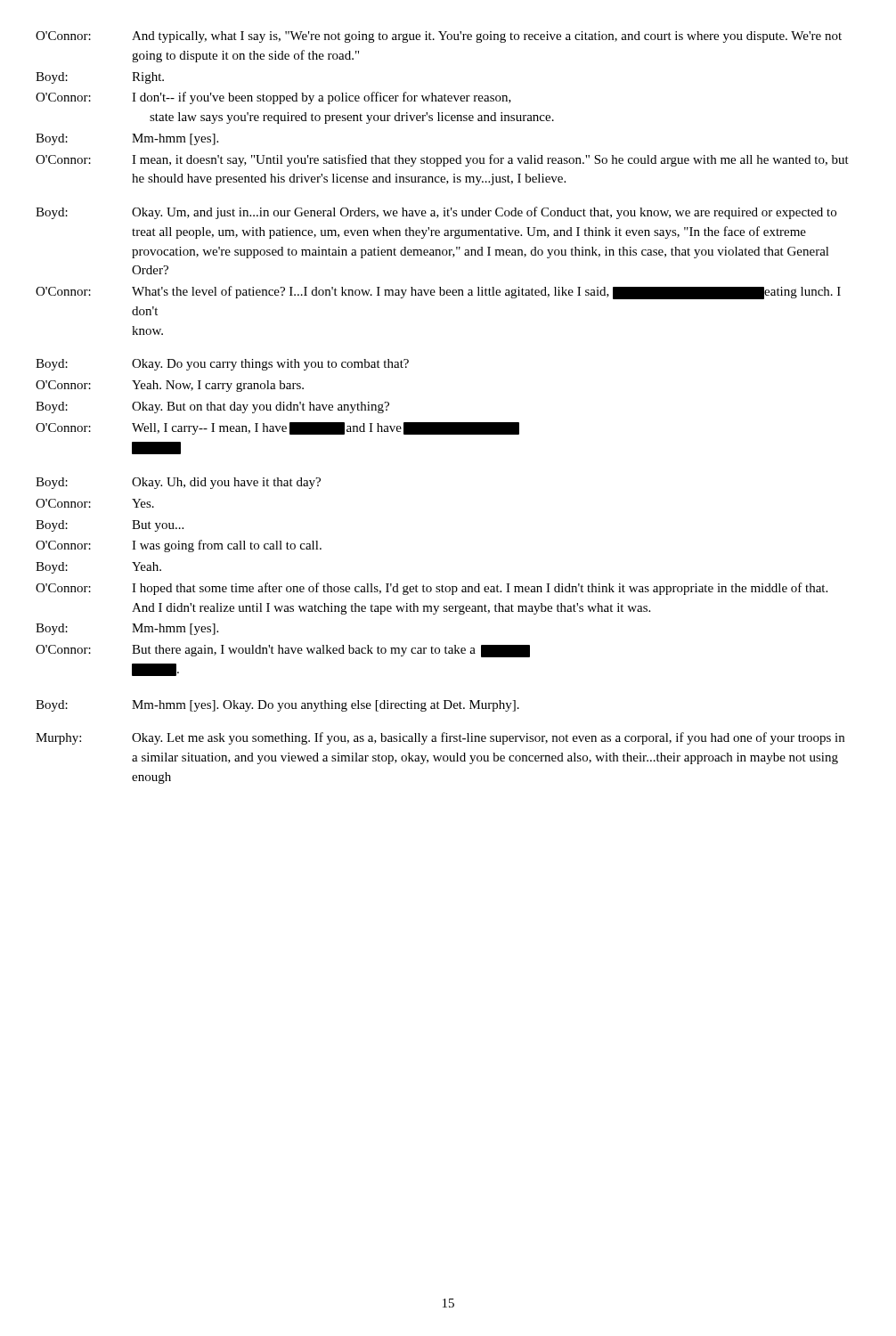The width and height of the screenshot is (896, 1336).
Task: Where does it say "Boyd: Right."?
Action: (58, 78)
